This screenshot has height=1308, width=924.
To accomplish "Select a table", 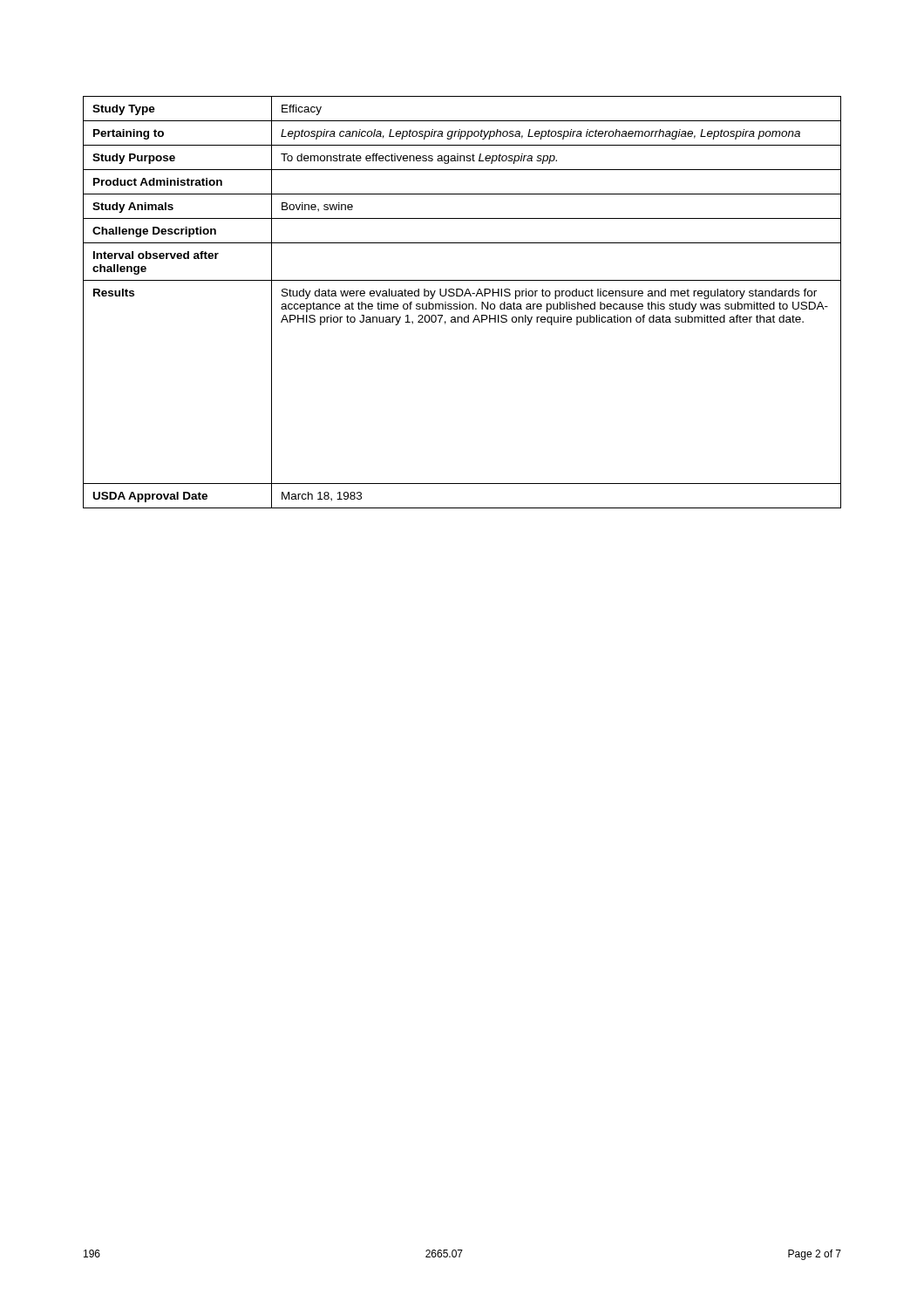I will (462, 302).
